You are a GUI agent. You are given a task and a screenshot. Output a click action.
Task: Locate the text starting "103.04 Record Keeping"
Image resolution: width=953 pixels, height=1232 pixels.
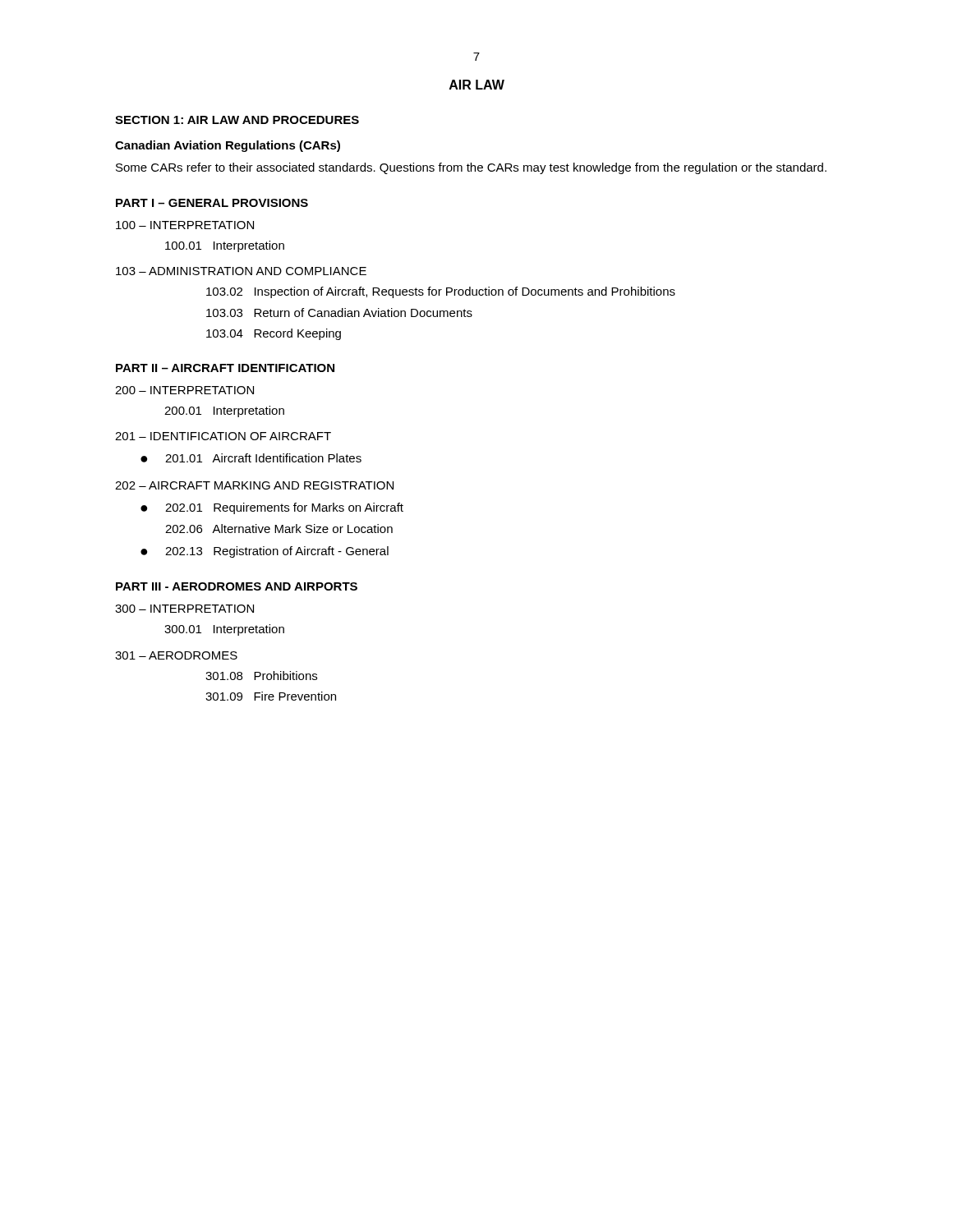274,333
